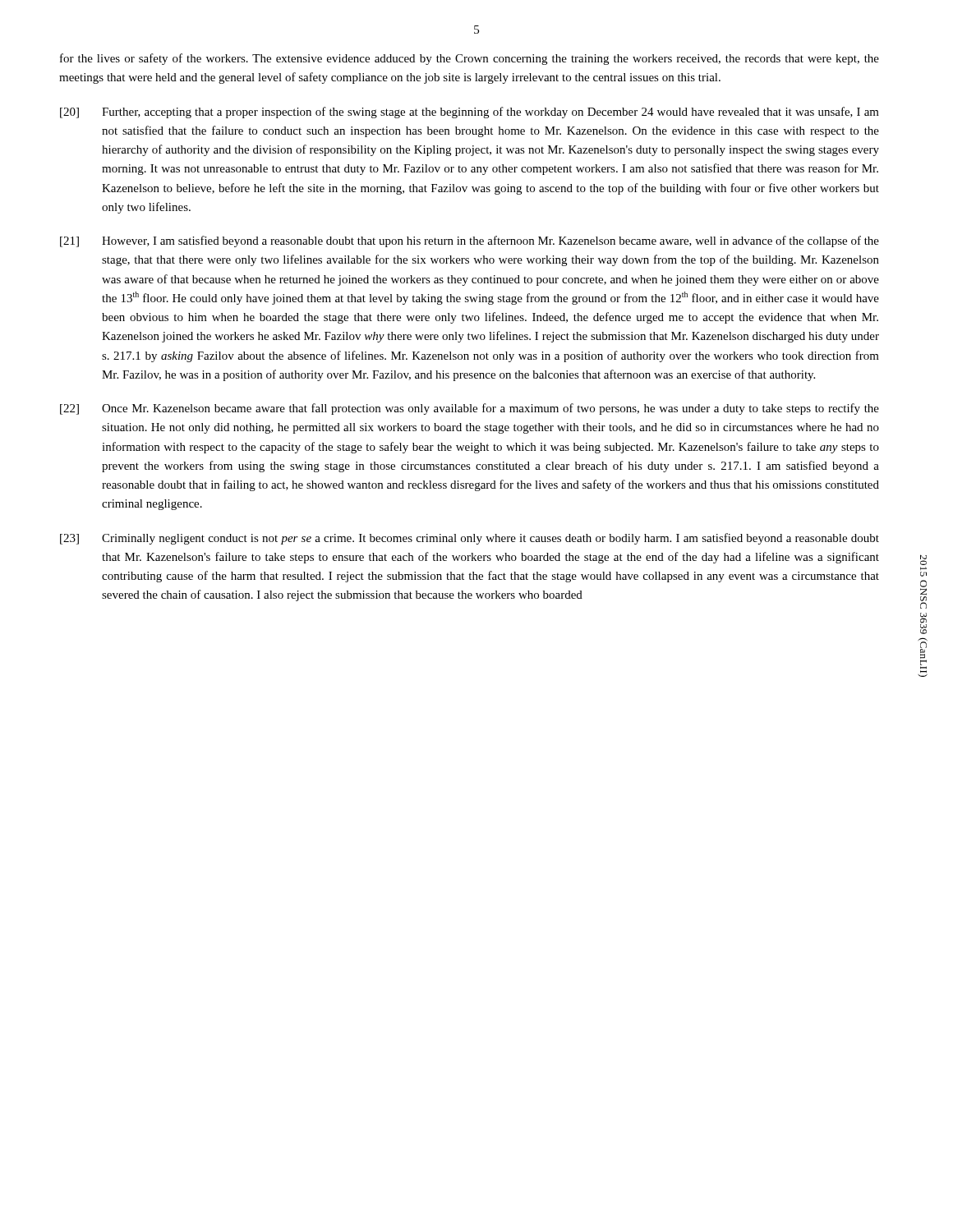953x1232 pixels.
Task: Click on the region starting "for the lives or safety of the"
Action: (x=469, y=68)
